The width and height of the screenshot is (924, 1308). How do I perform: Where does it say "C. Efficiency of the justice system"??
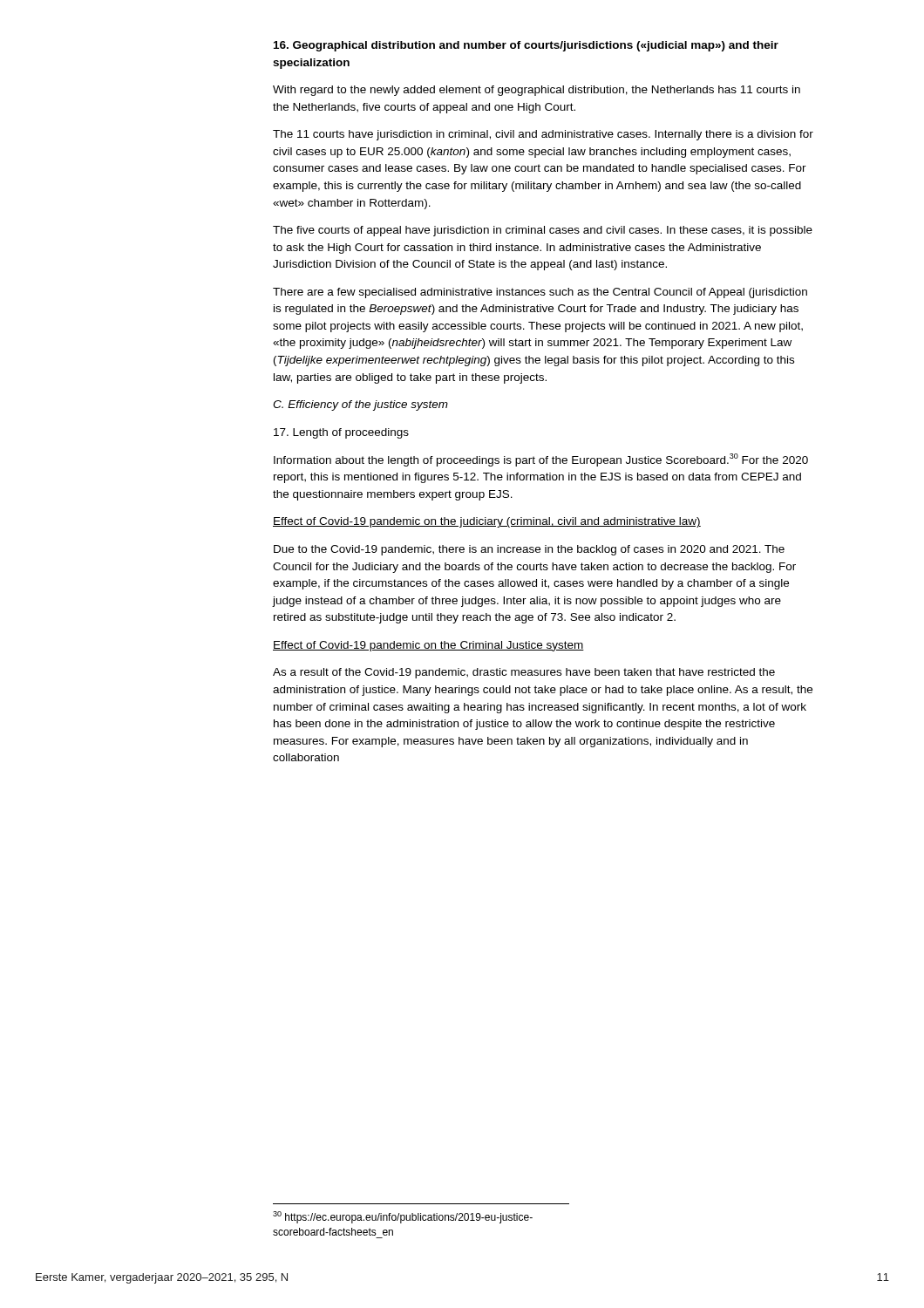click(x=360, y=405)
